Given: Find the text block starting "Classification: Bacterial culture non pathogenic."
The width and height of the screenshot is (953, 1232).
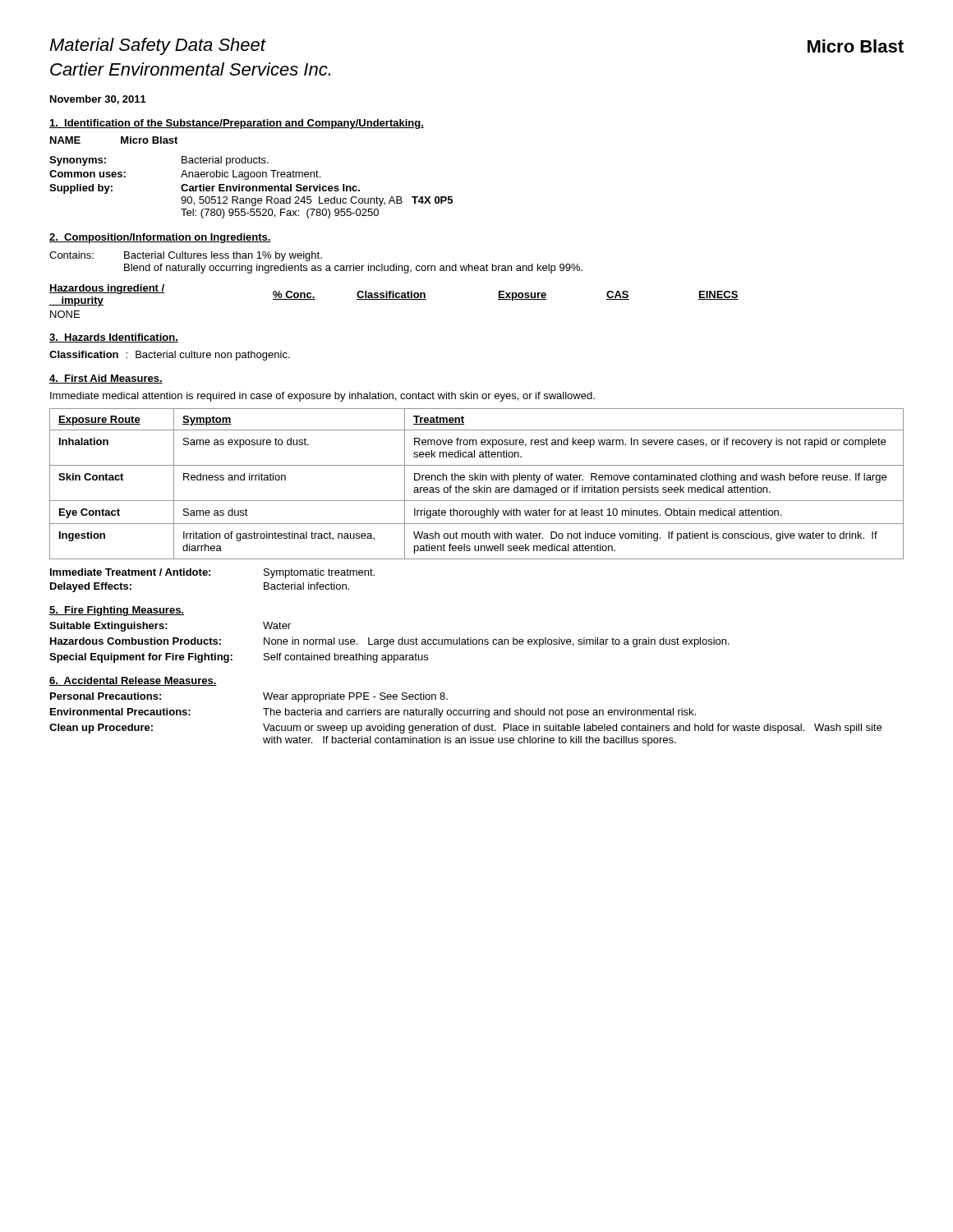Looking at the screenshot, I should [170, 355].
